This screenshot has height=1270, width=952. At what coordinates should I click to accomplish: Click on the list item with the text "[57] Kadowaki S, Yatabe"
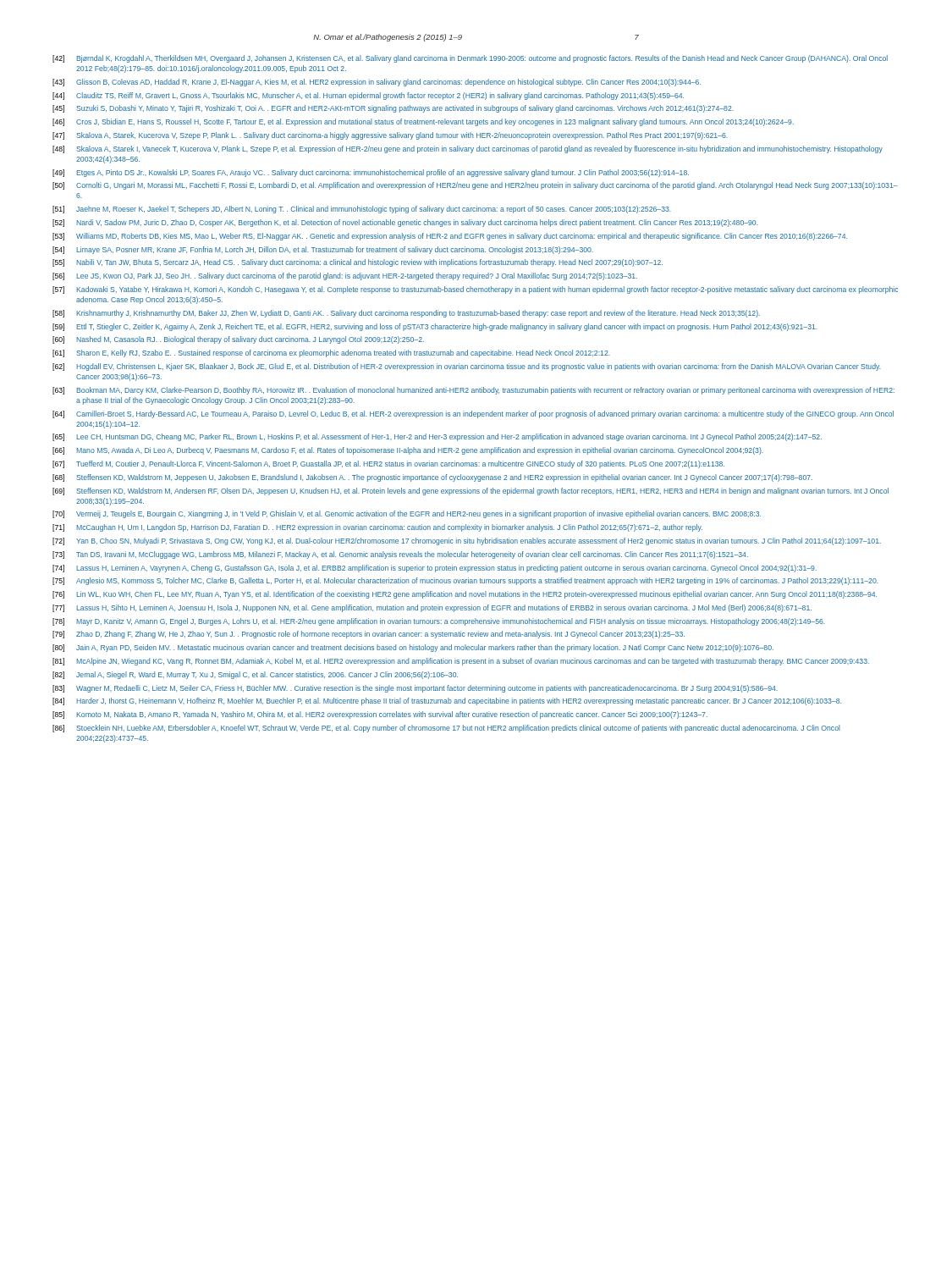476,295
